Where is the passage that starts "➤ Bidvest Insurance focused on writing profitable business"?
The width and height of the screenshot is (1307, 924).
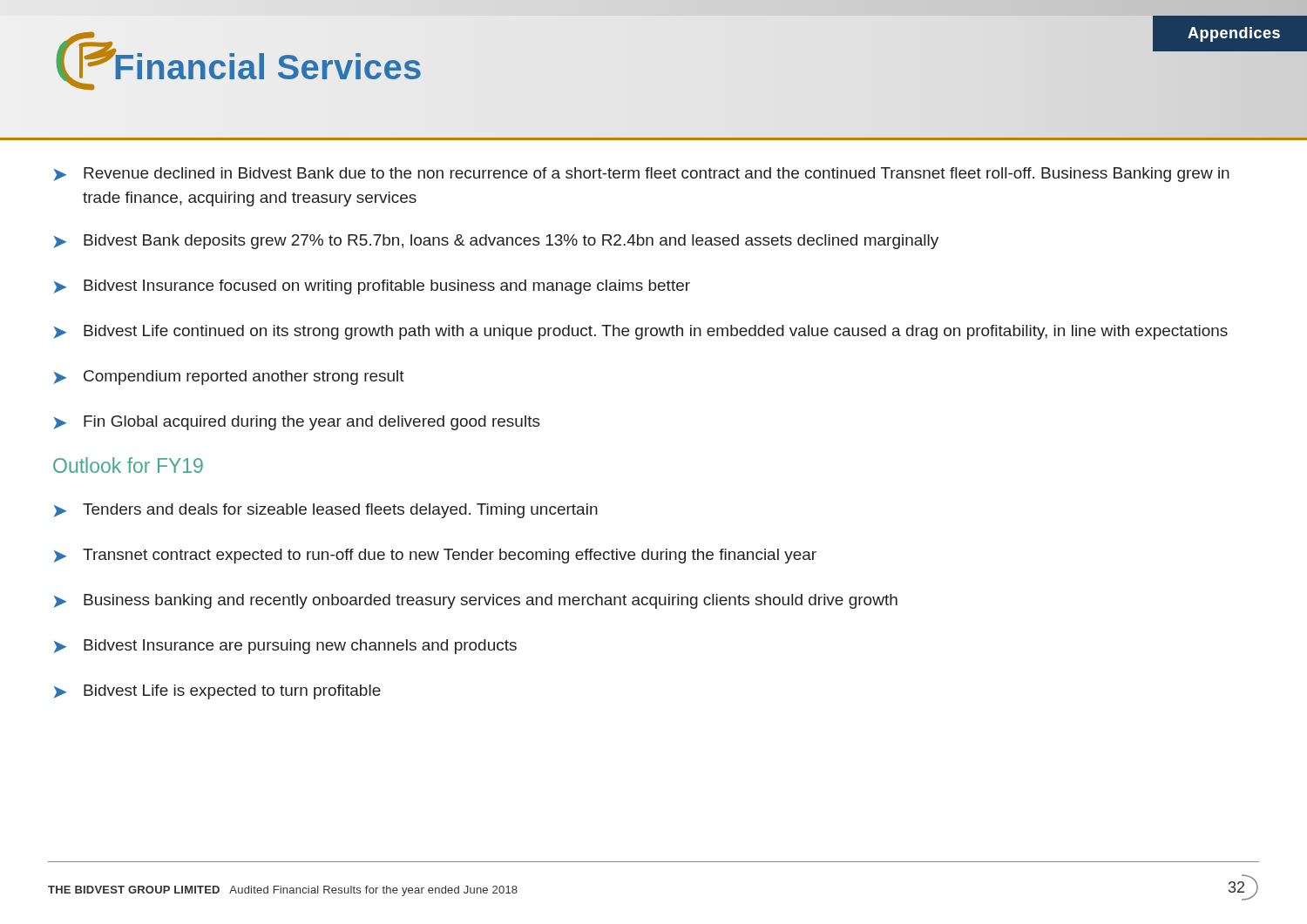click(x=371, y=287)
